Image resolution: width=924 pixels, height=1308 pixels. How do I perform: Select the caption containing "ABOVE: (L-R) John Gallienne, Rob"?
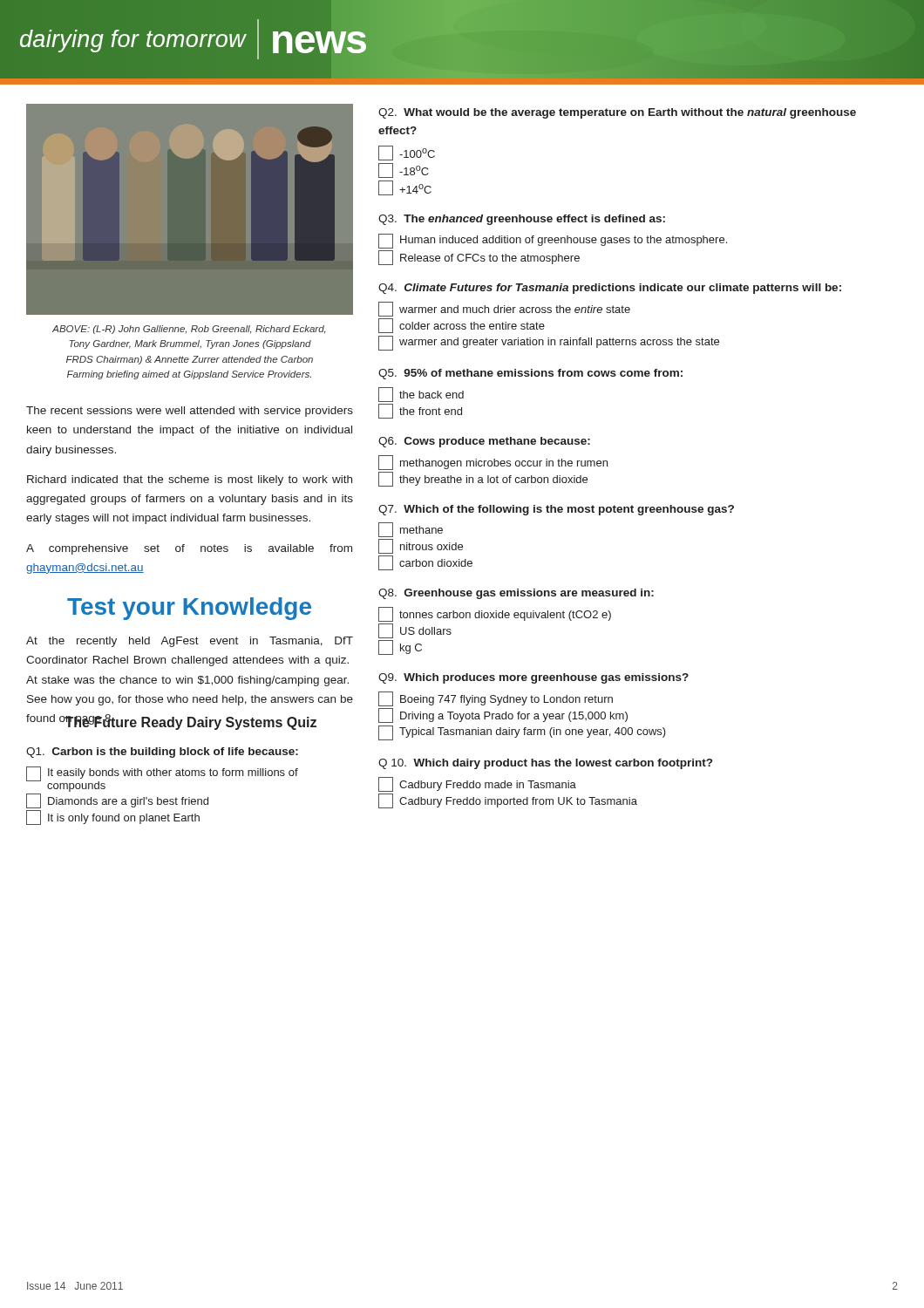(190, 351)
